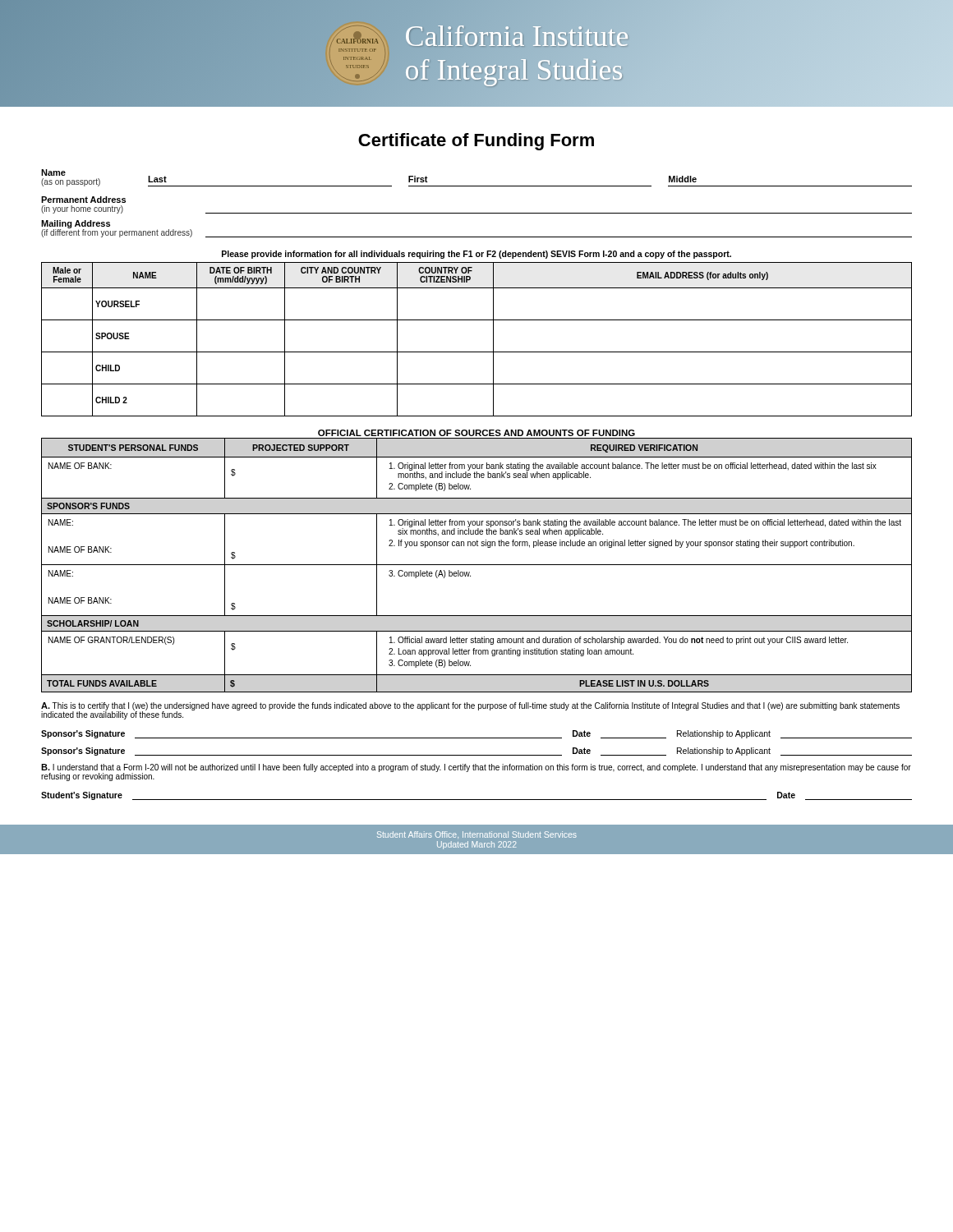The width and height of the screenshot is (953, 1232).
Task: Click on the text containing "Student's Signature Date"
Action: 476,794
